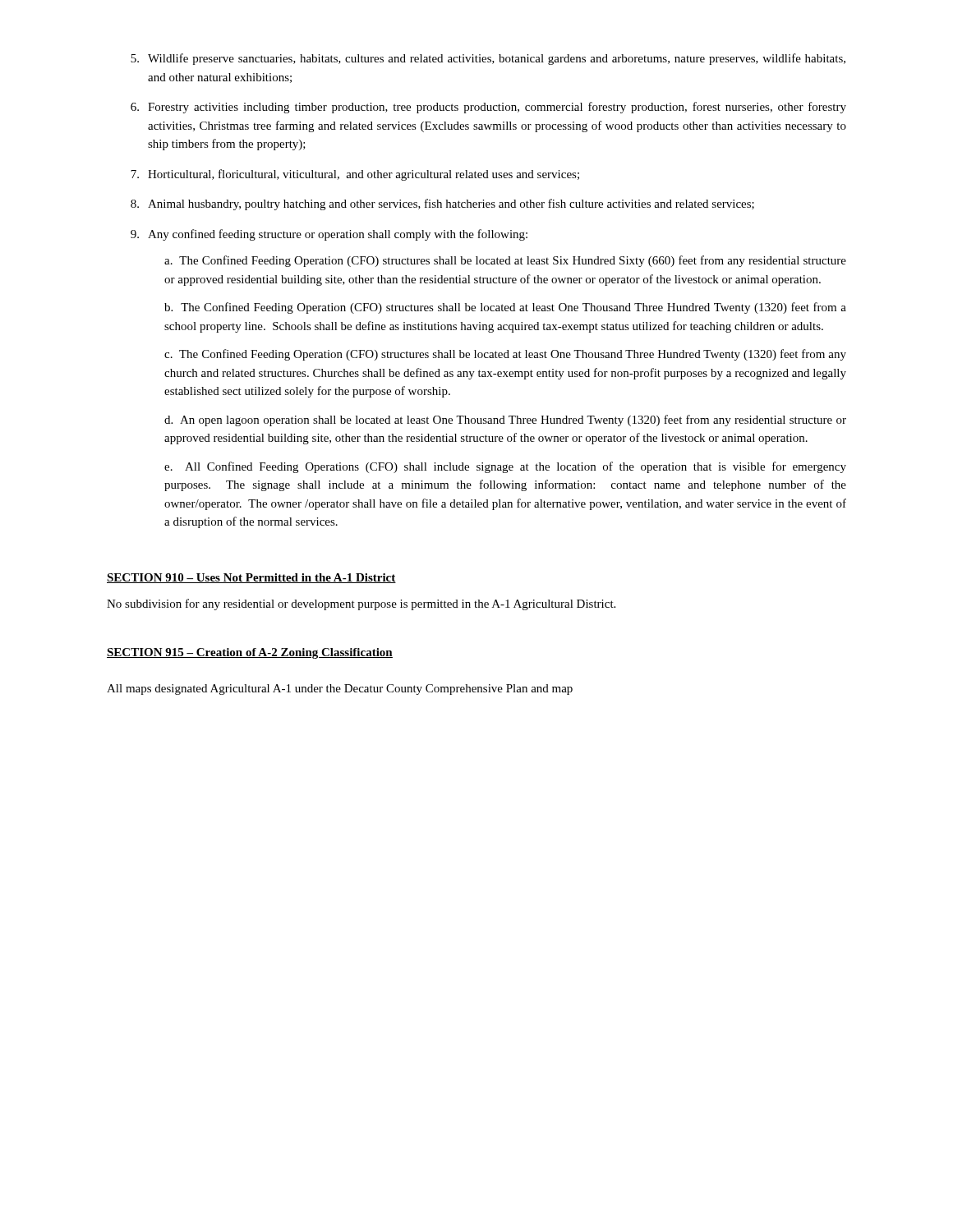The width and height of the screenshot is (953, 1232).
Task: Navigate to the block starting "5. Wildlife preserve sanctuaries, habitats, cultures and related"
Action: [476, 68]
